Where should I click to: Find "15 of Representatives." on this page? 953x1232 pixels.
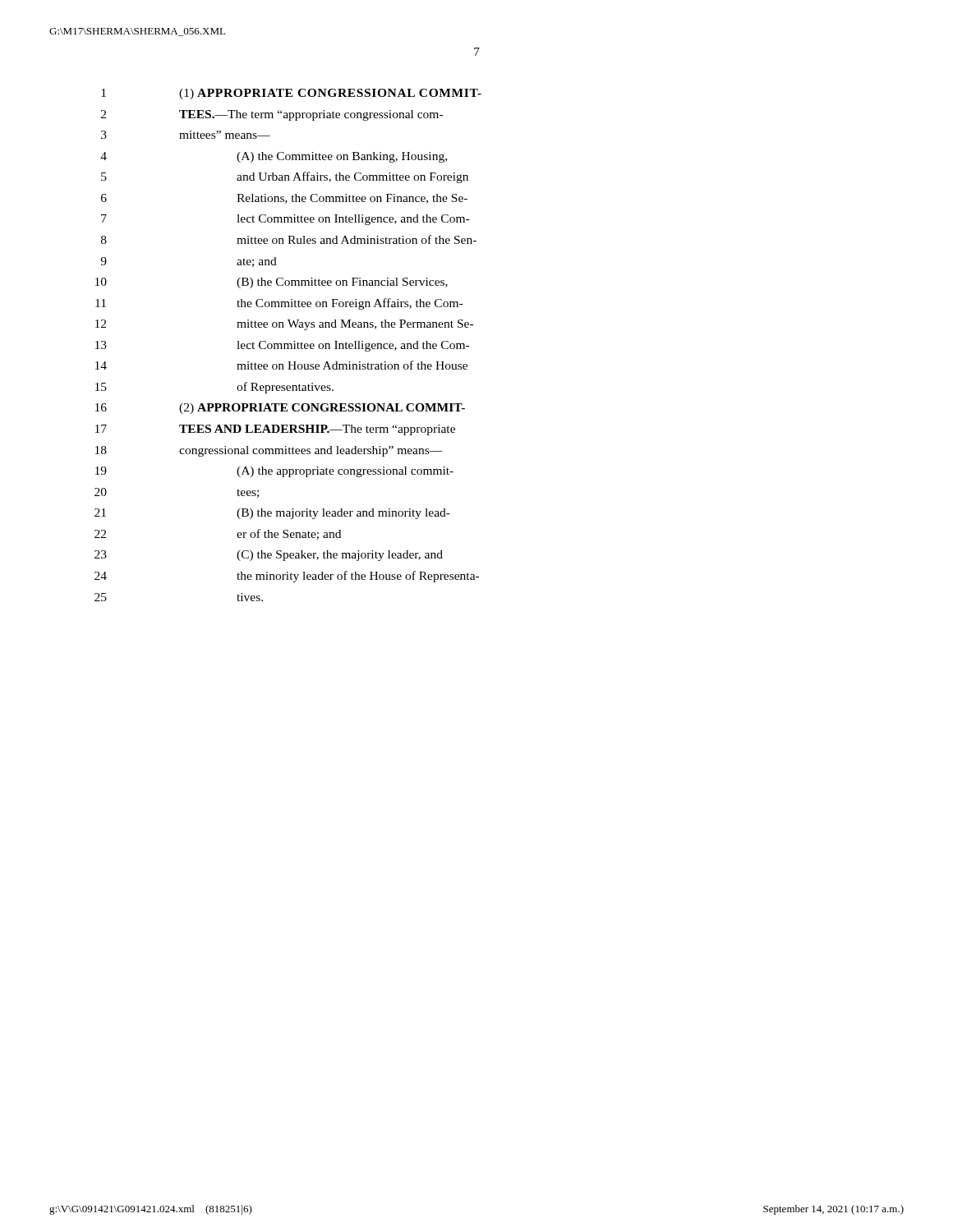coord(105,387)
